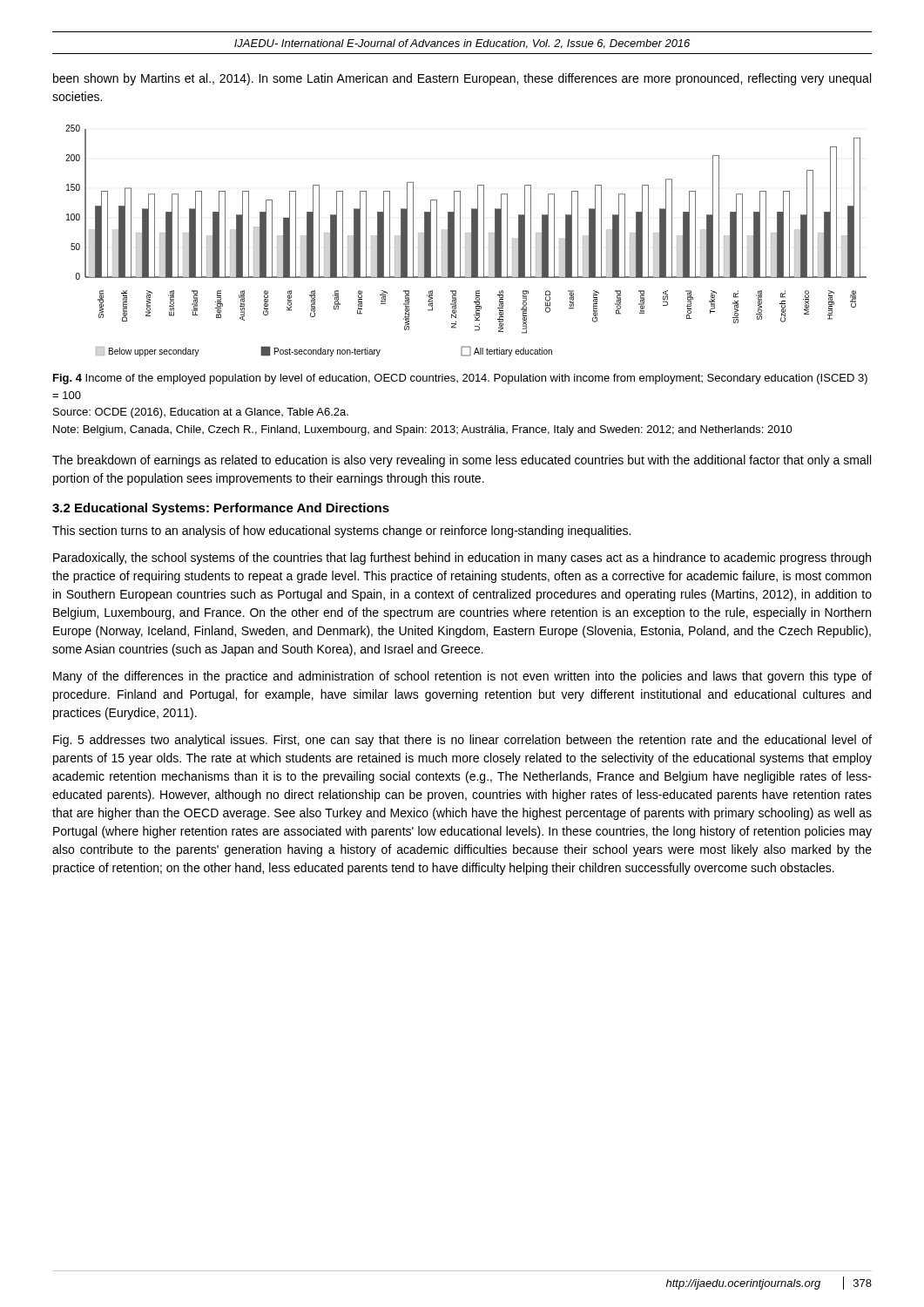Select the block starting "3.2 Educational Systems: Performance"
924x1307 pixels.
[x=221, y=508]
